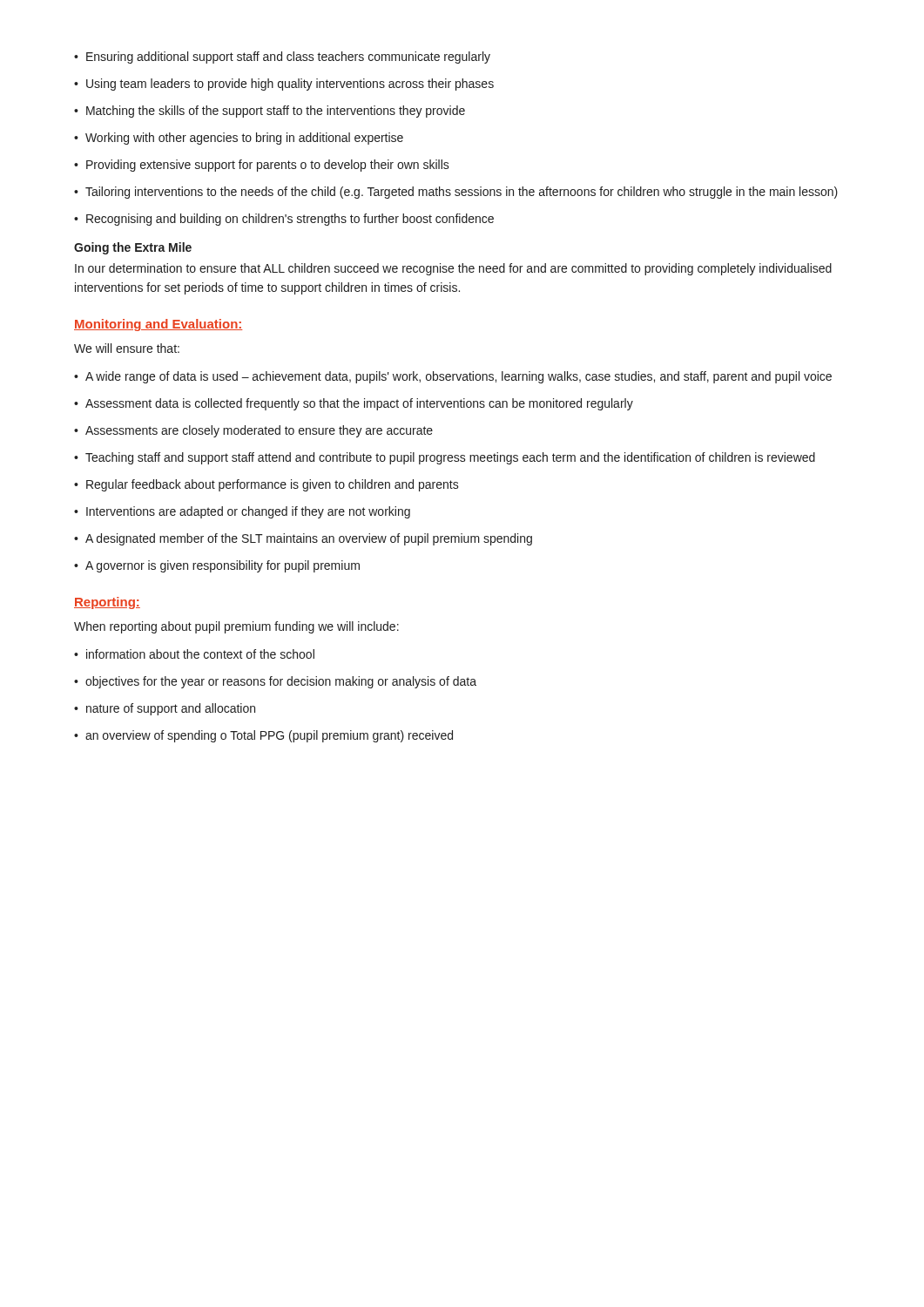Locate the block starting "Interventions are adapted"
Screen dimensions: 1307x924
(x=242, y=512)
